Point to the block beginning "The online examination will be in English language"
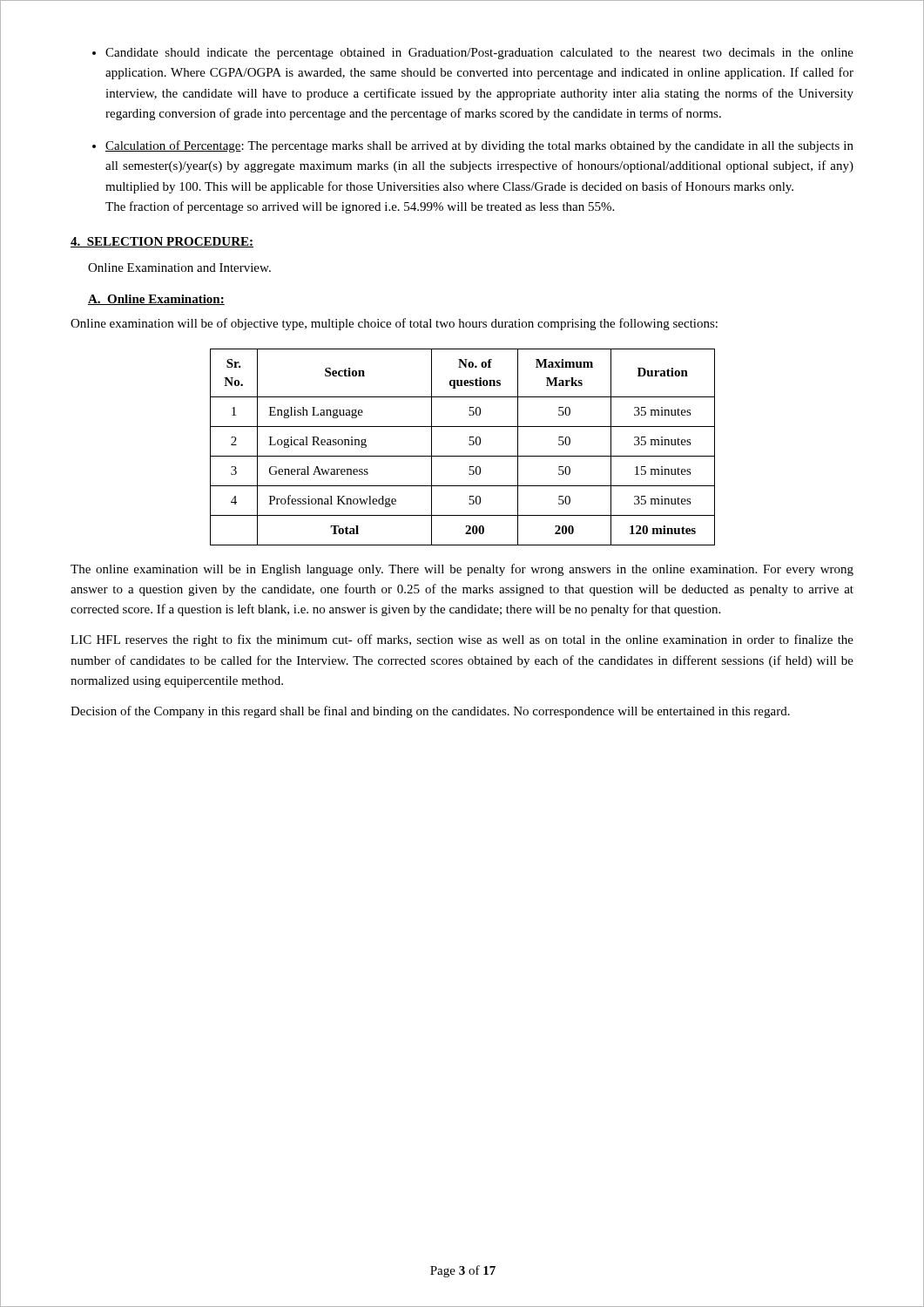Viewport: 924px width, 1307px height. coord(462,589)
